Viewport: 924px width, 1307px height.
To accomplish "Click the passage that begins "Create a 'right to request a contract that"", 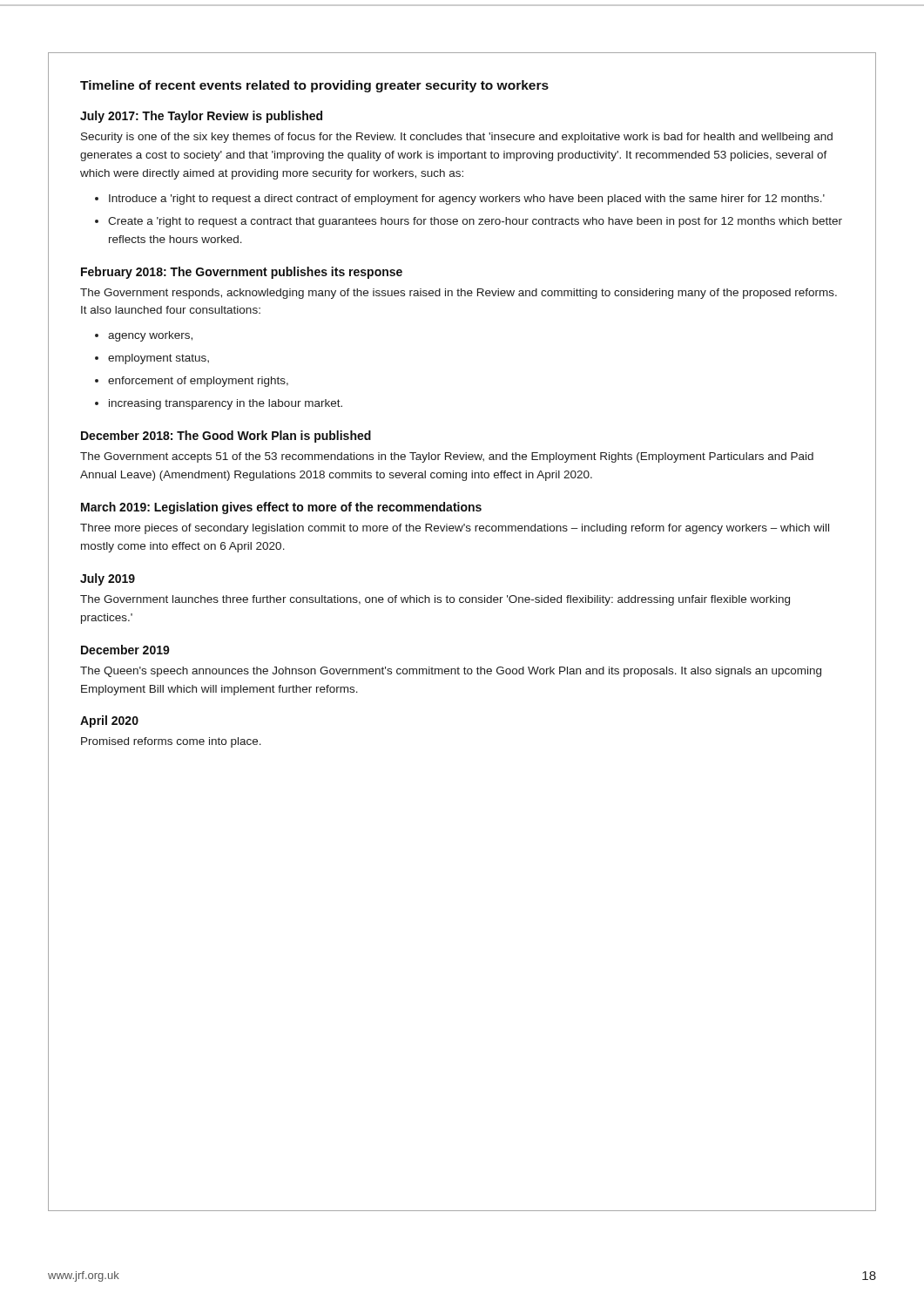I will coord(475,230).
